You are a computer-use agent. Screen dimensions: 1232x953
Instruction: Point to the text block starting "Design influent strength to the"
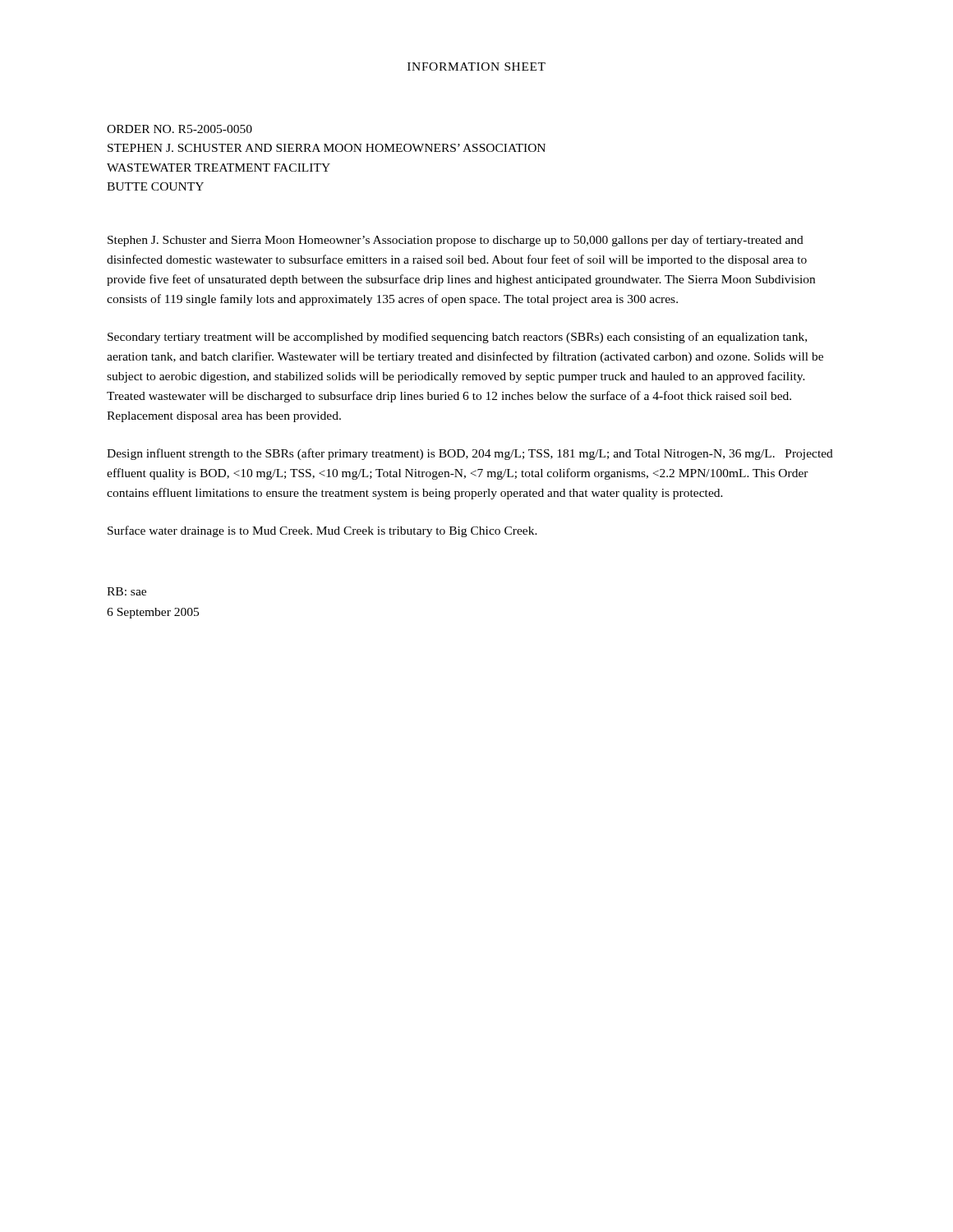coord(470,473)
